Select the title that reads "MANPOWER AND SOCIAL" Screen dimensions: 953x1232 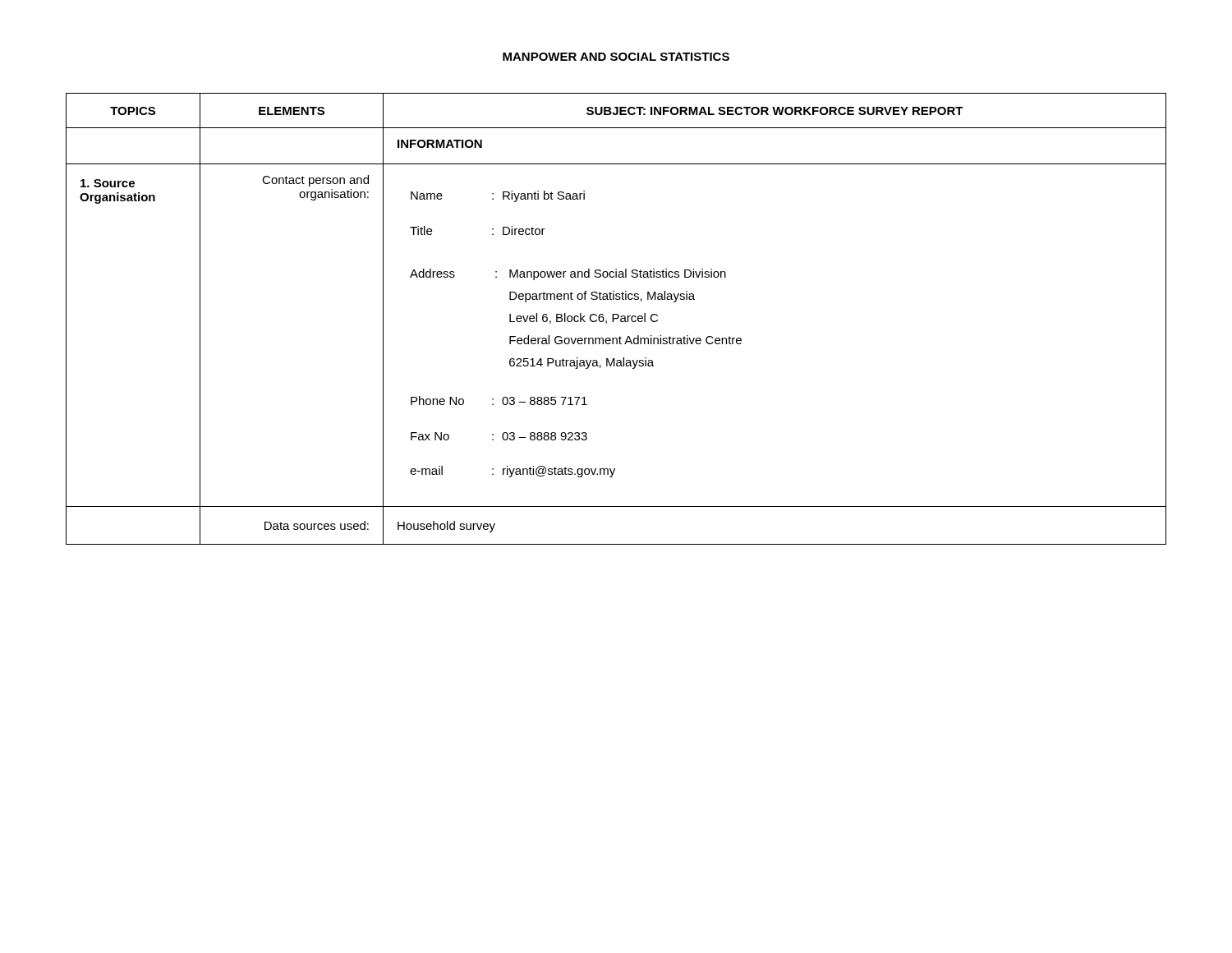click(x=616, y=56)
